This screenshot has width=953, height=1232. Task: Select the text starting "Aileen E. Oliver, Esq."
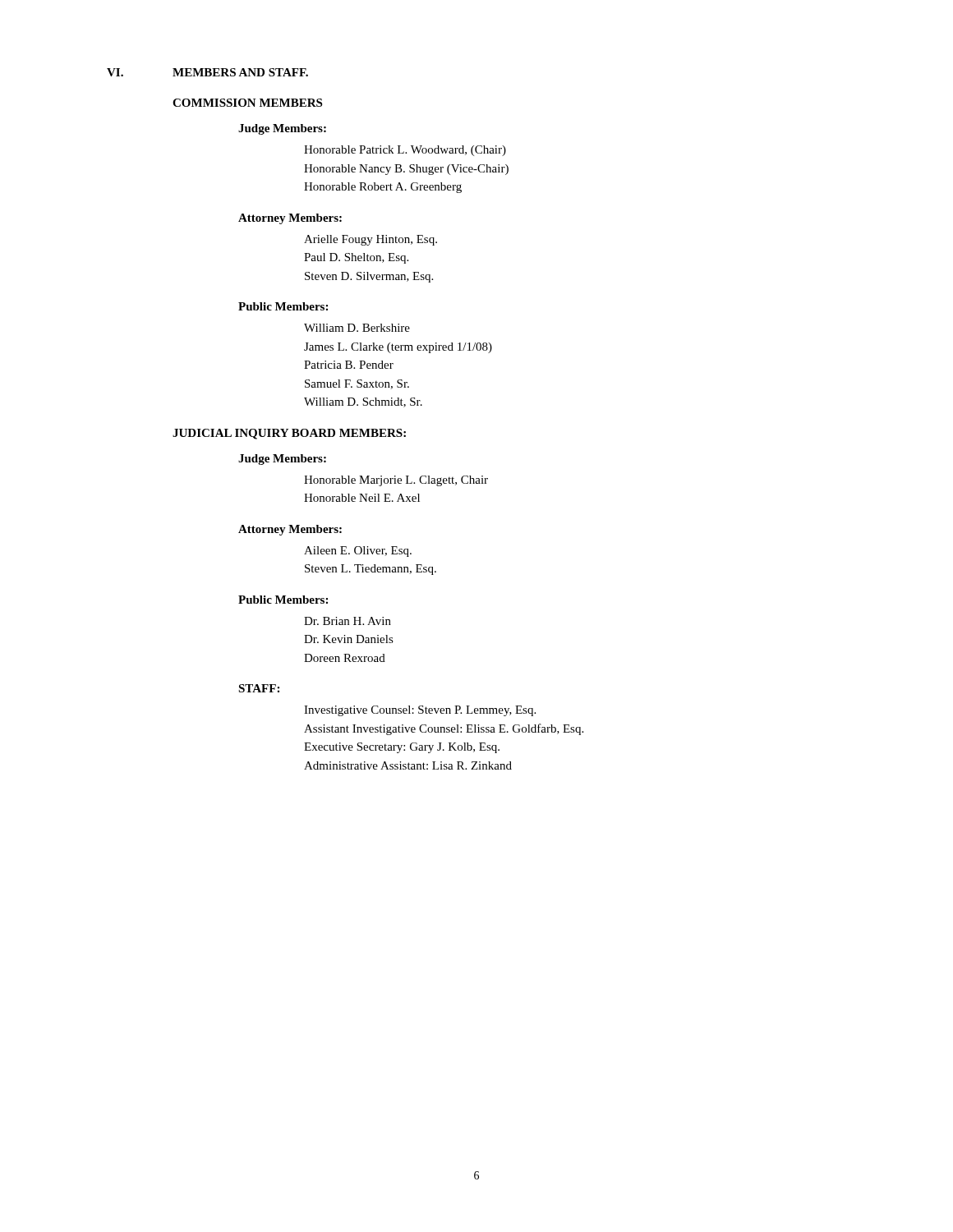(358, 552)
